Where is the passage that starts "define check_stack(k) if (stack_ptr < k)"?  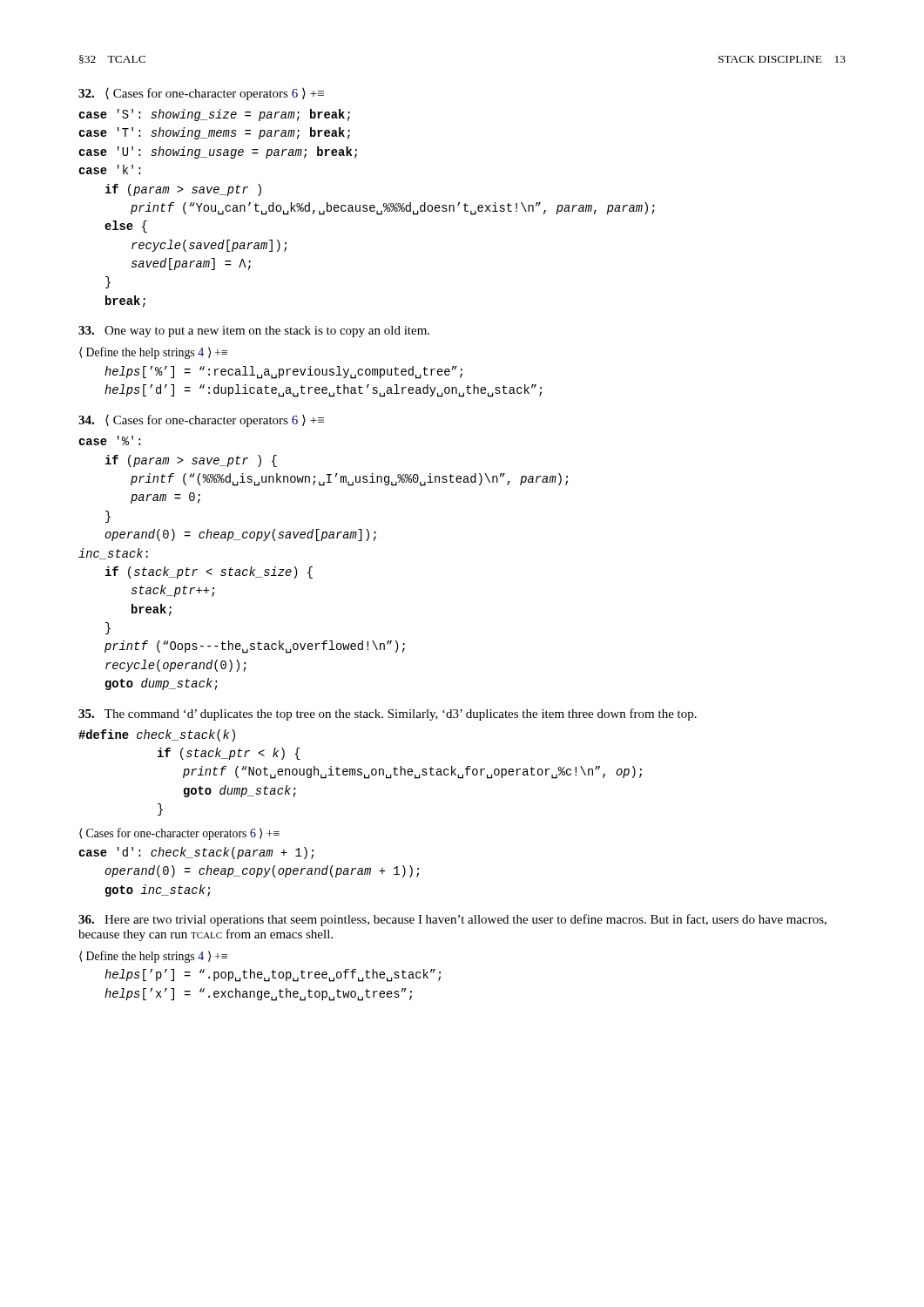tap(157, 735)
